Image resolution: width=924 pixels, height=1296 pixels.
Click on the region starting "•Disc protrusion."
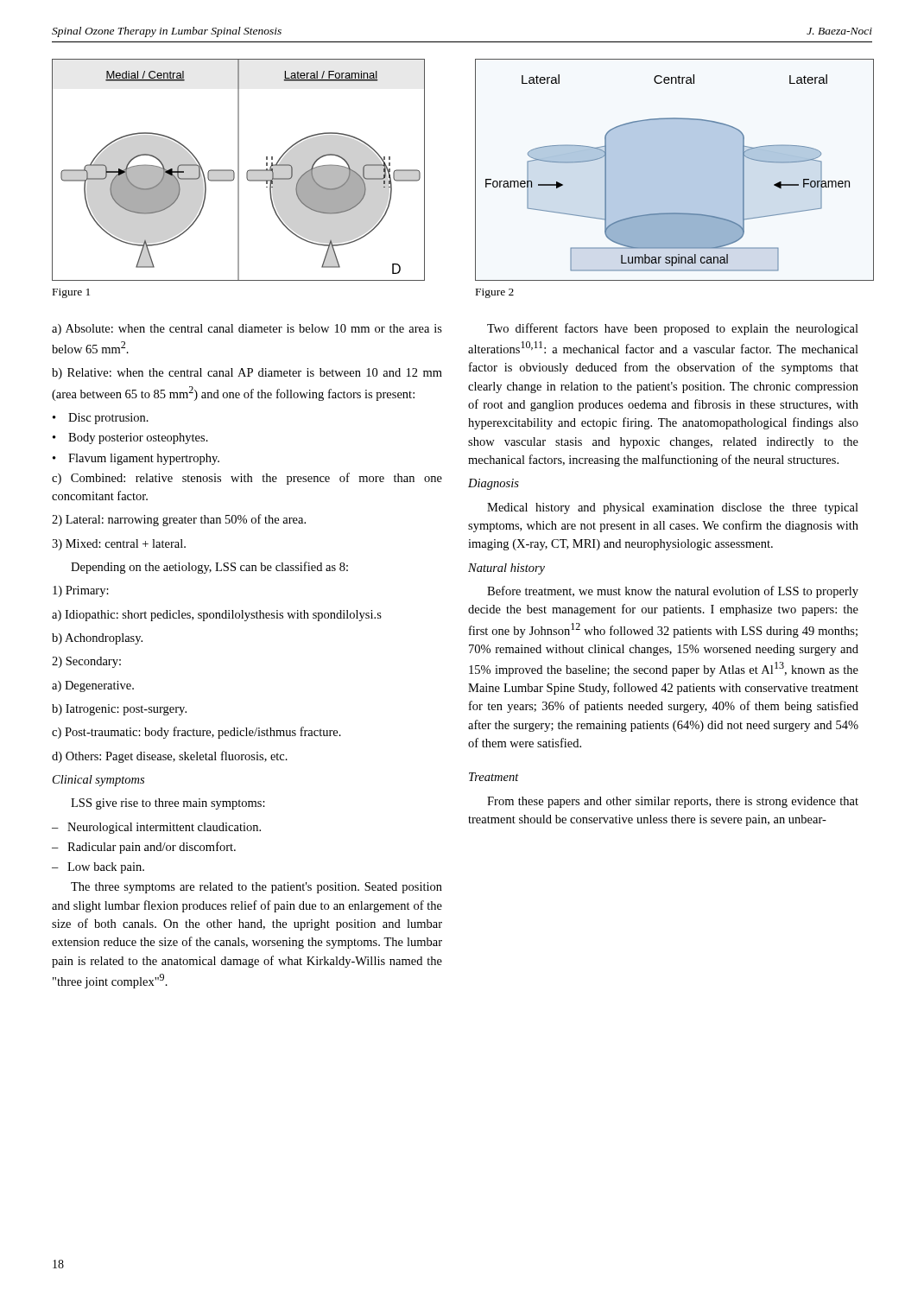click(x=100, y=418)
